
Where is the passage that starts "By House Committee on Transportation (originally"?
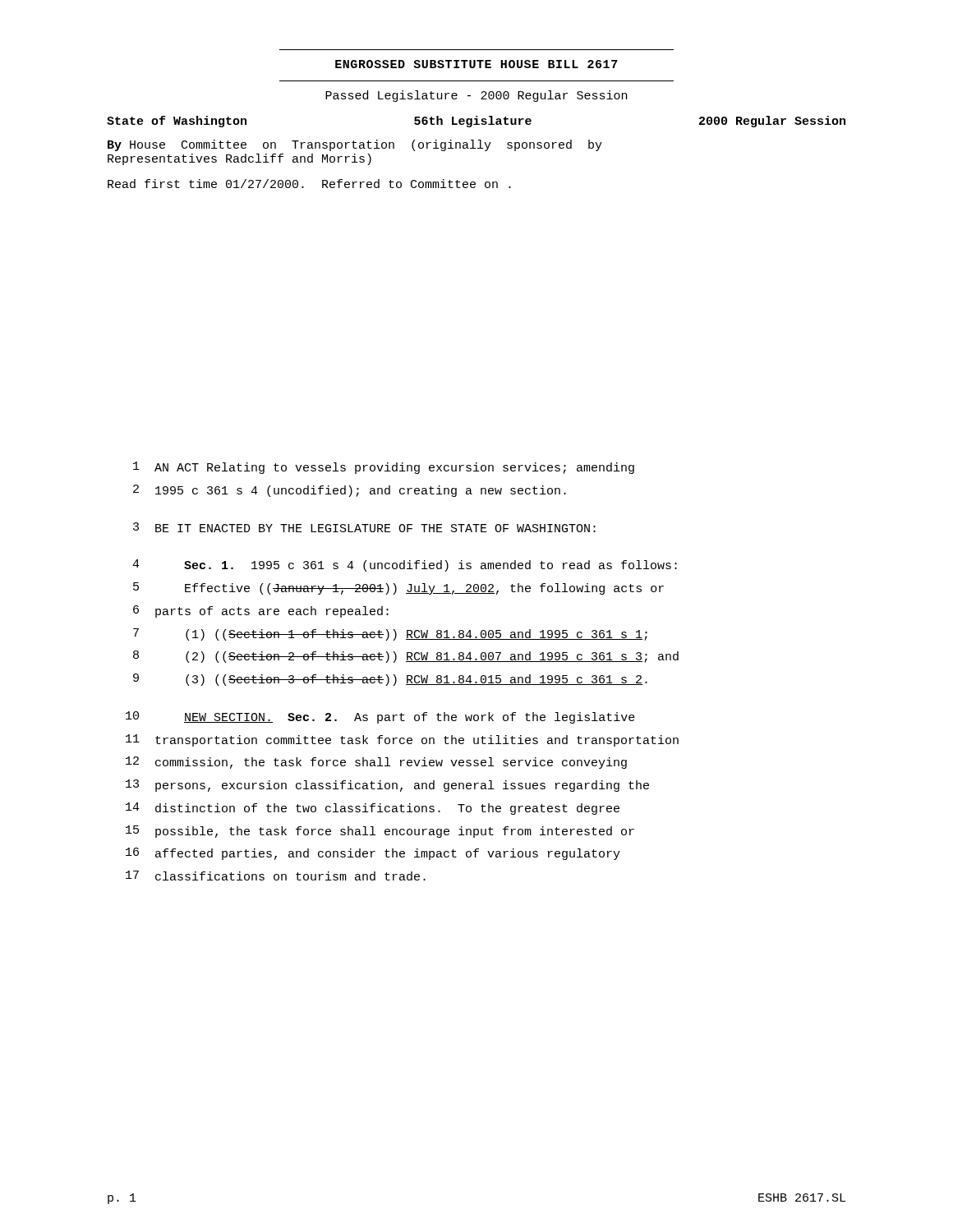point(355,153)
